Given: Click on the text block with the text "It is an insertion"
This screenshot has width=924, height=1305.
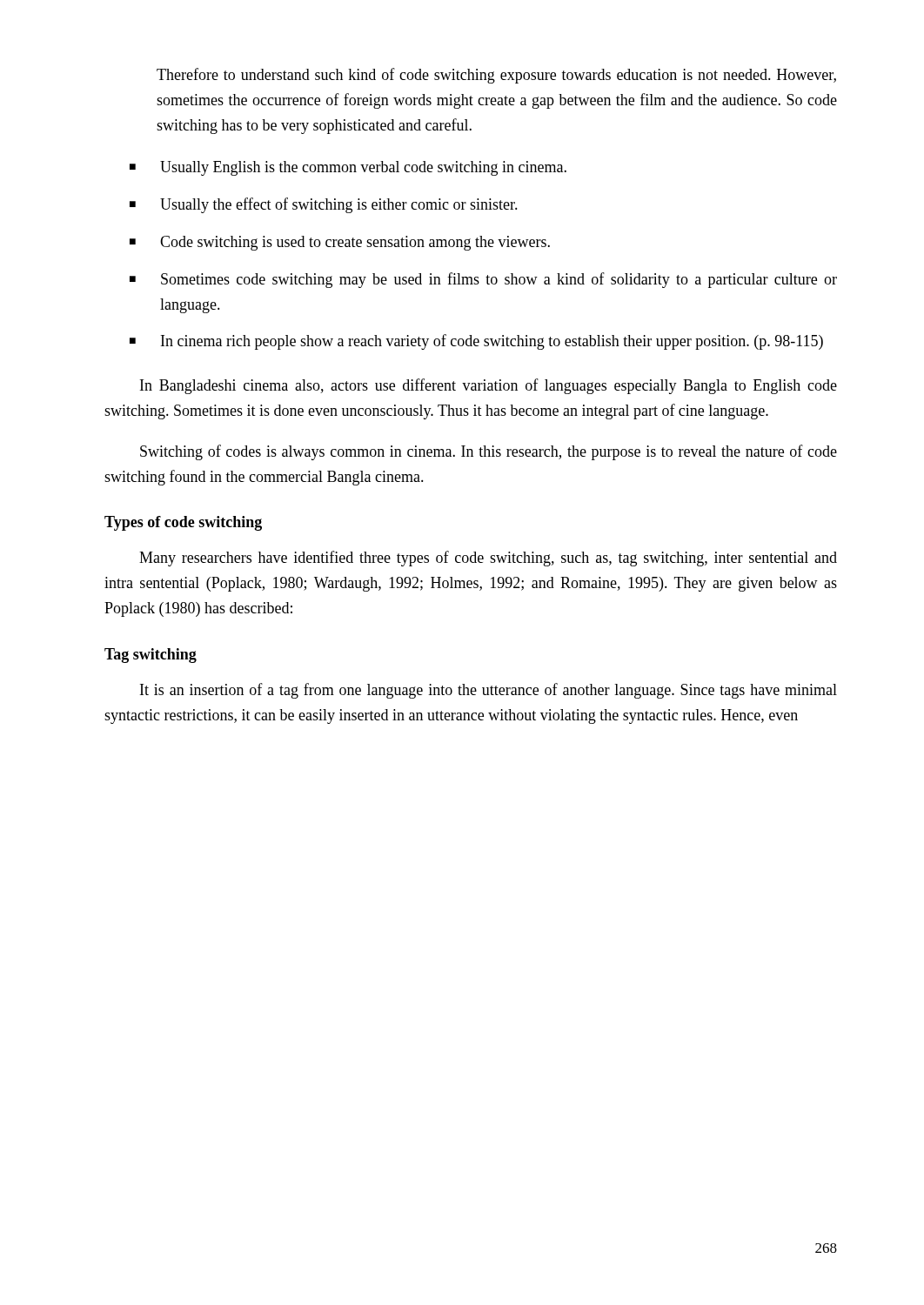Looking at the screenshot, I should [x=471, y=702].
